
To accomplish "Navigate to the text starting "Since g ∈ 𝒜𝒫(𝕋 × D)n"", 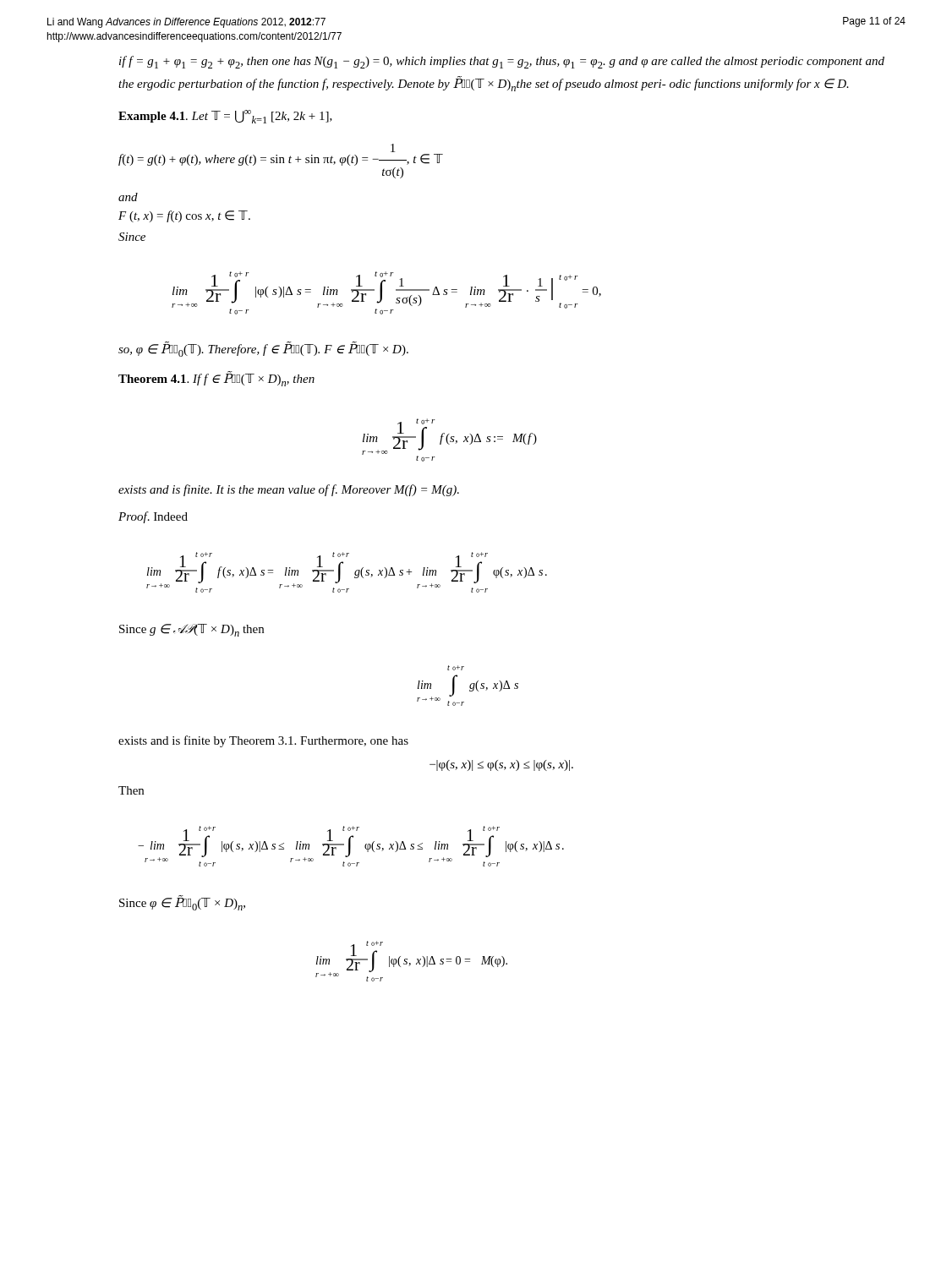I will [x=191, y=631].
